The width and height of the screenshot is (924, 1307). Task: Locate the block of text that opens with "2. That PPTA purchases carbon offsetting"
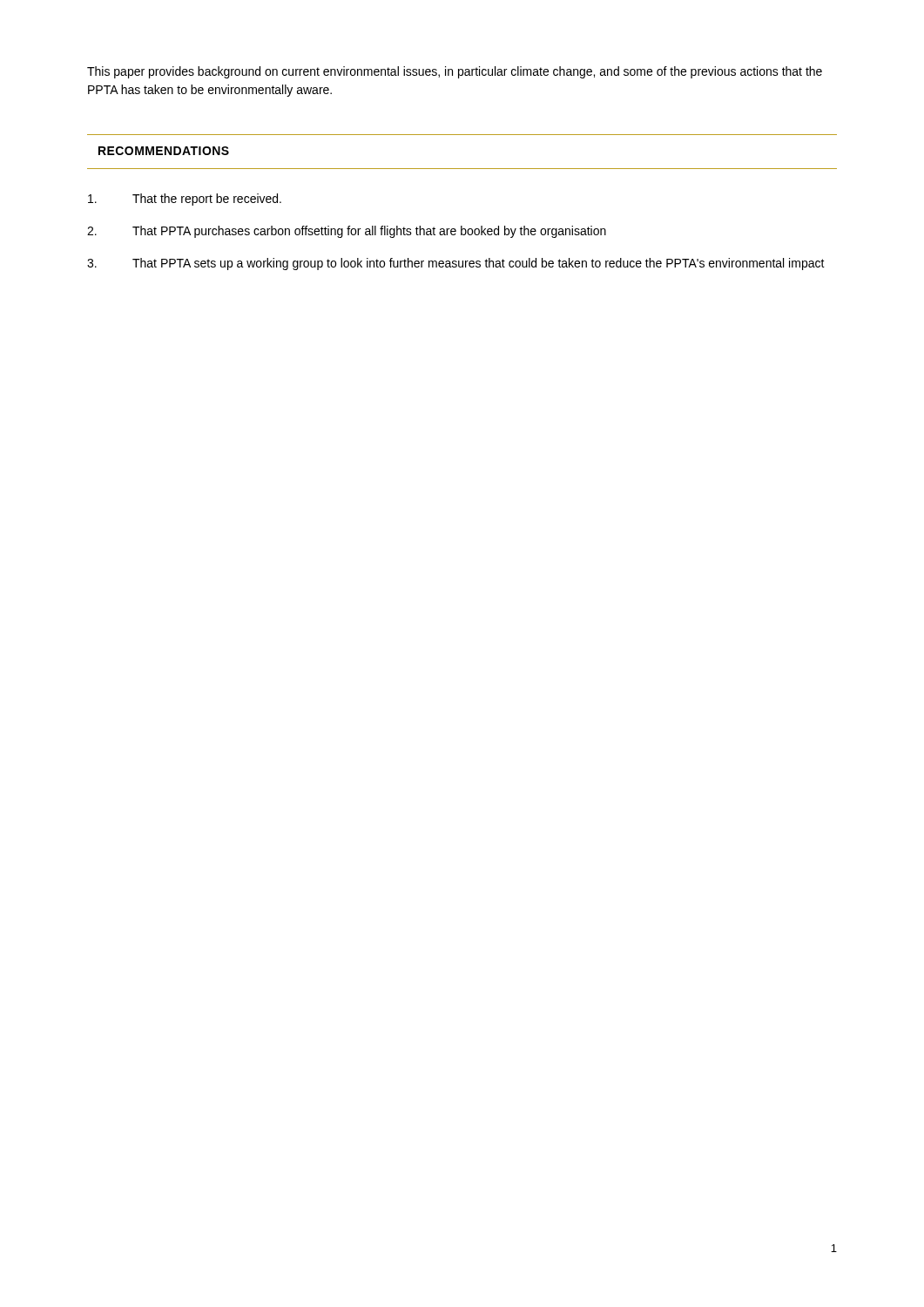point(462,231)
